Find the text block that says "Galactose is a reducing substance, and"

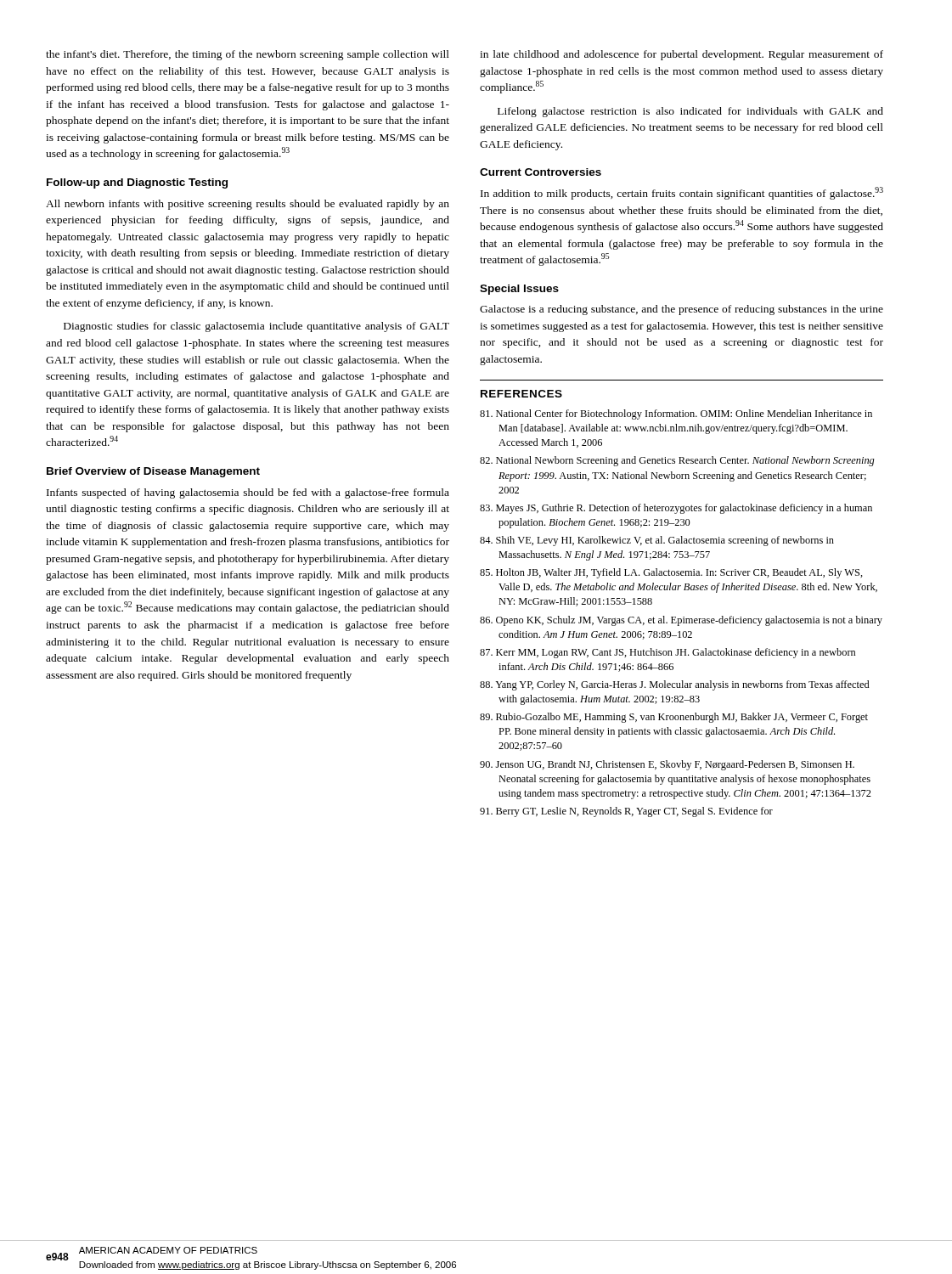click(x=681, y=334)
